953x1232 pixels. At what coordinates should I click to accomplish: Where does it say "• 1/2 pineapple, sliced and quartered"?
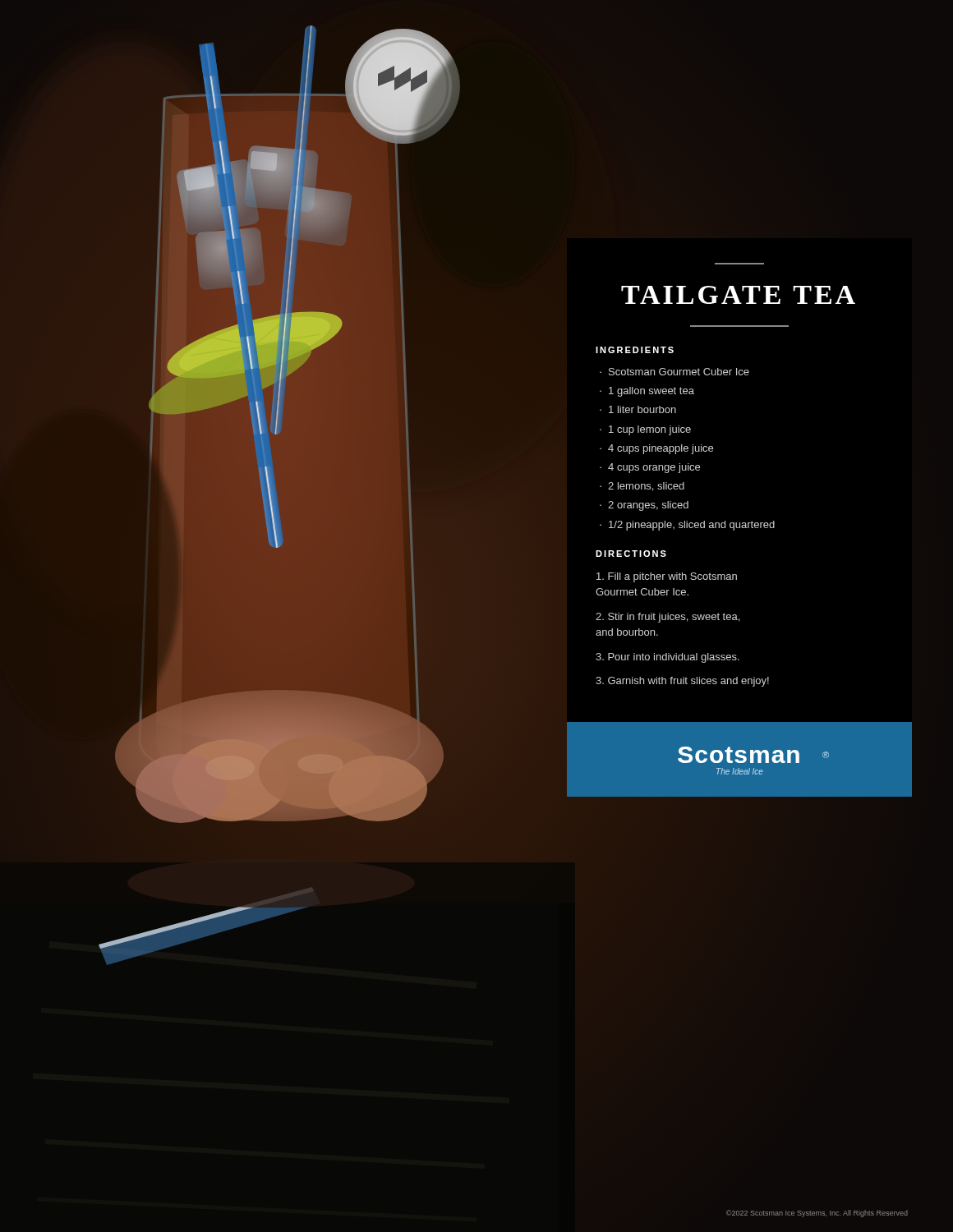(687, 524)
